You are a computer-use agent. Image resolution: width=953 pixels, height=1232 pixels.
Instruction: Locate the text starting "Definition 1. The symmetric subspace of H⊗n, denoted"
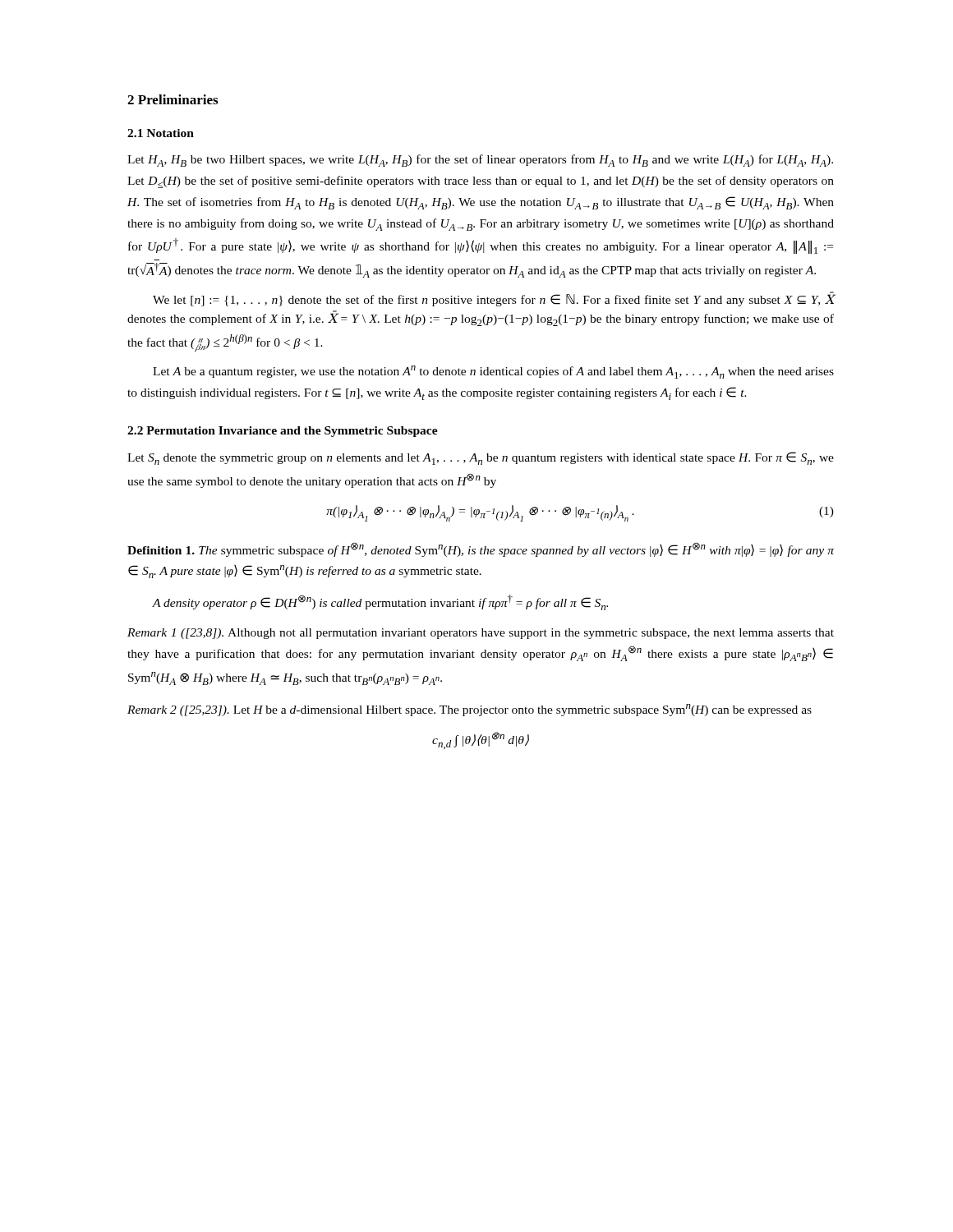[481, 577]
